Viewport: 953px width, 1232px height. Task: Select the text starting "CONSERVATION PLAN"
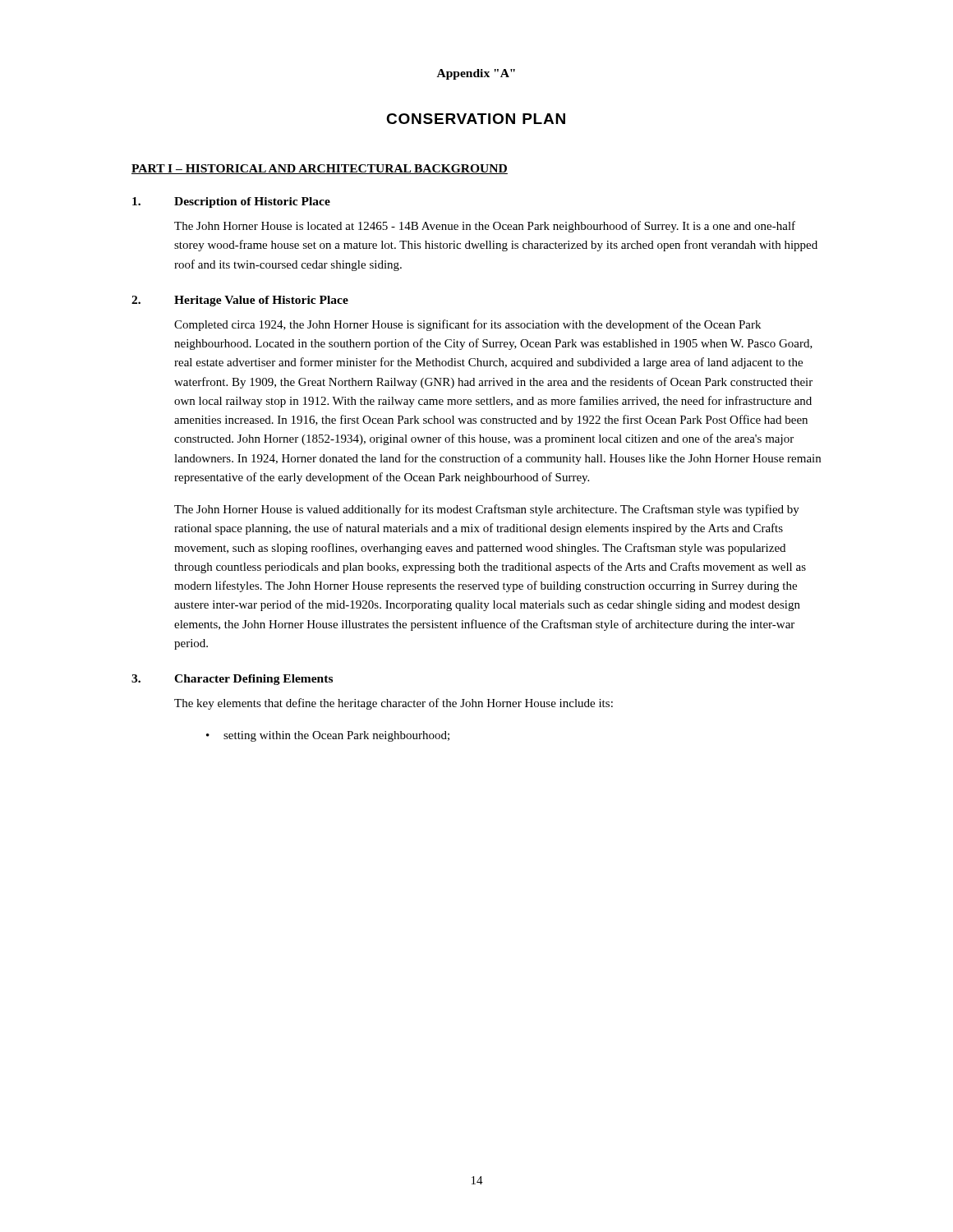(x=476, y=119)
